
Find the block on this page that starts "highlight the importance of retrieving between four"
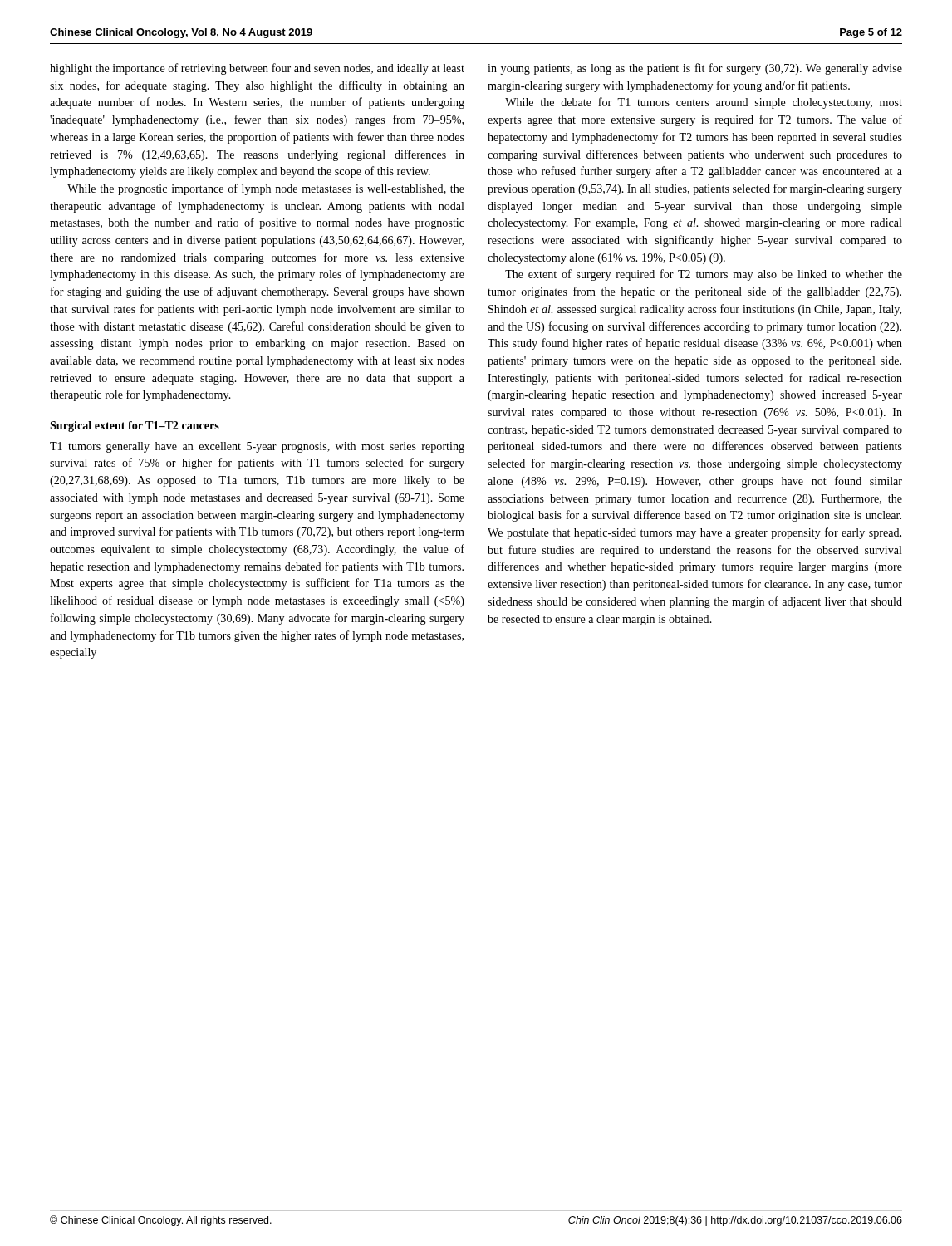click(257, 120)
